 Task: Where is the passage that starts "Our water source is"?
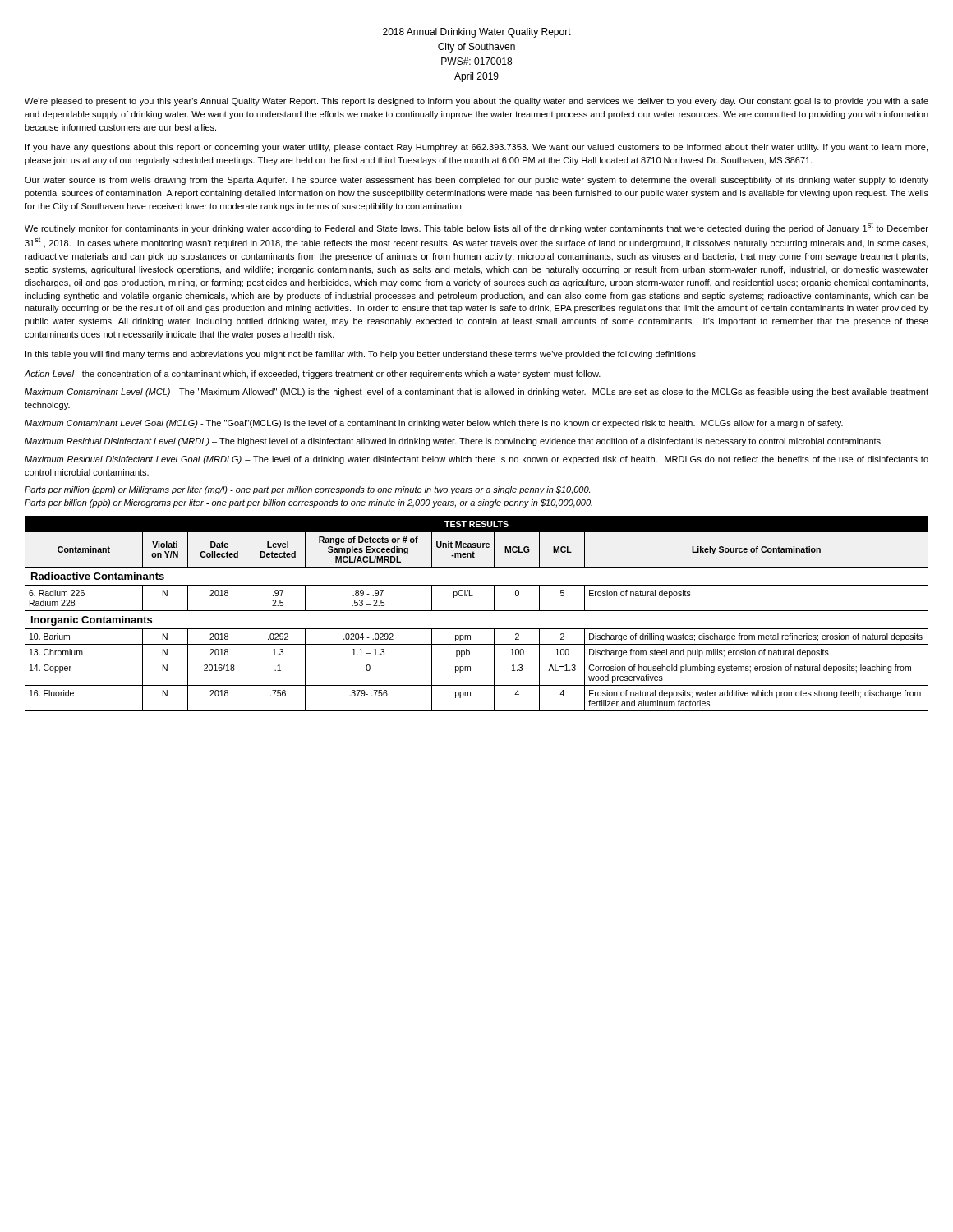tap(476, 193)
